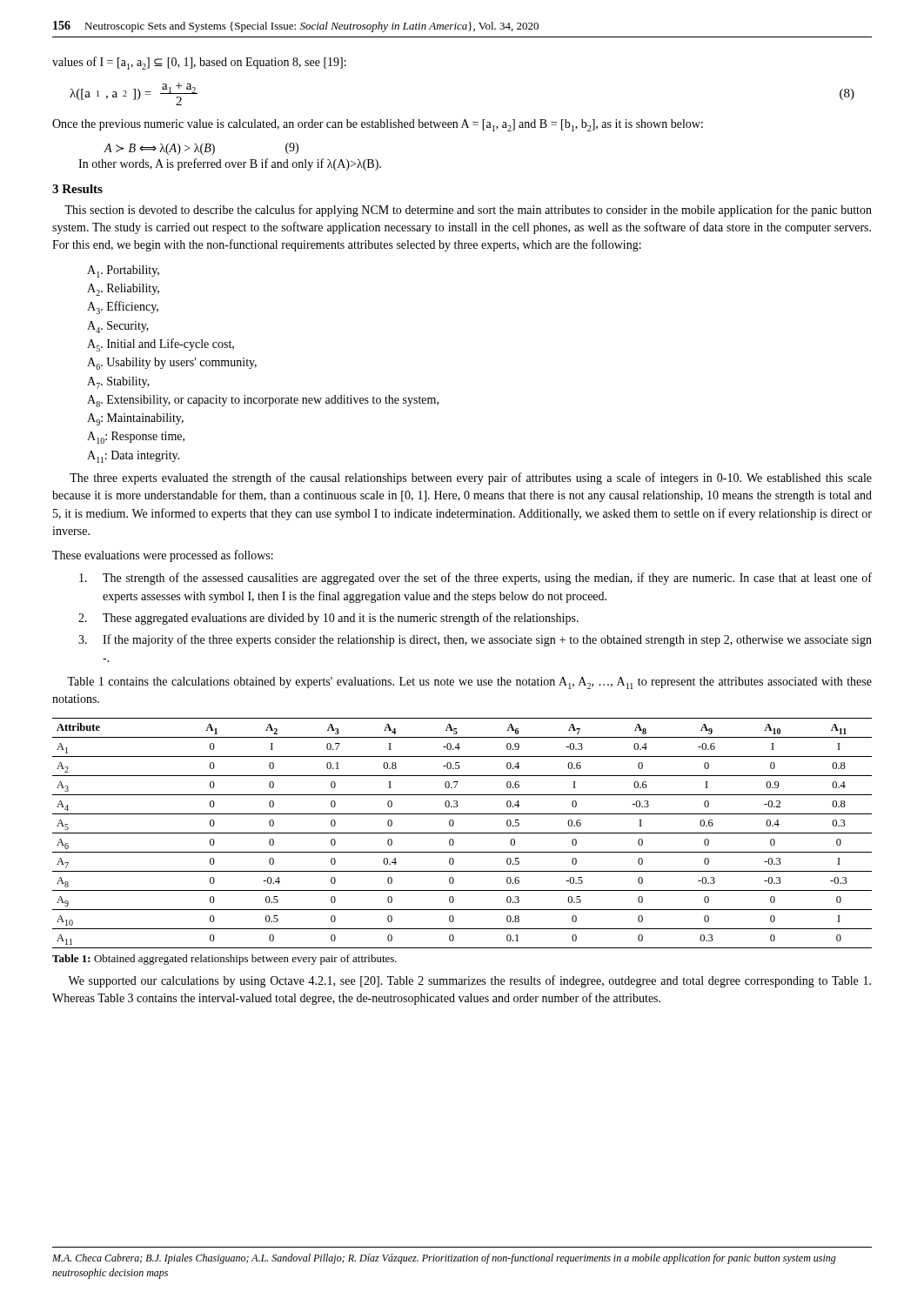Navigate to the passage starting "A5. Initial and Life-cycle cost,"
Viewport: 924px width, 1305px height.
coord(161,345)
